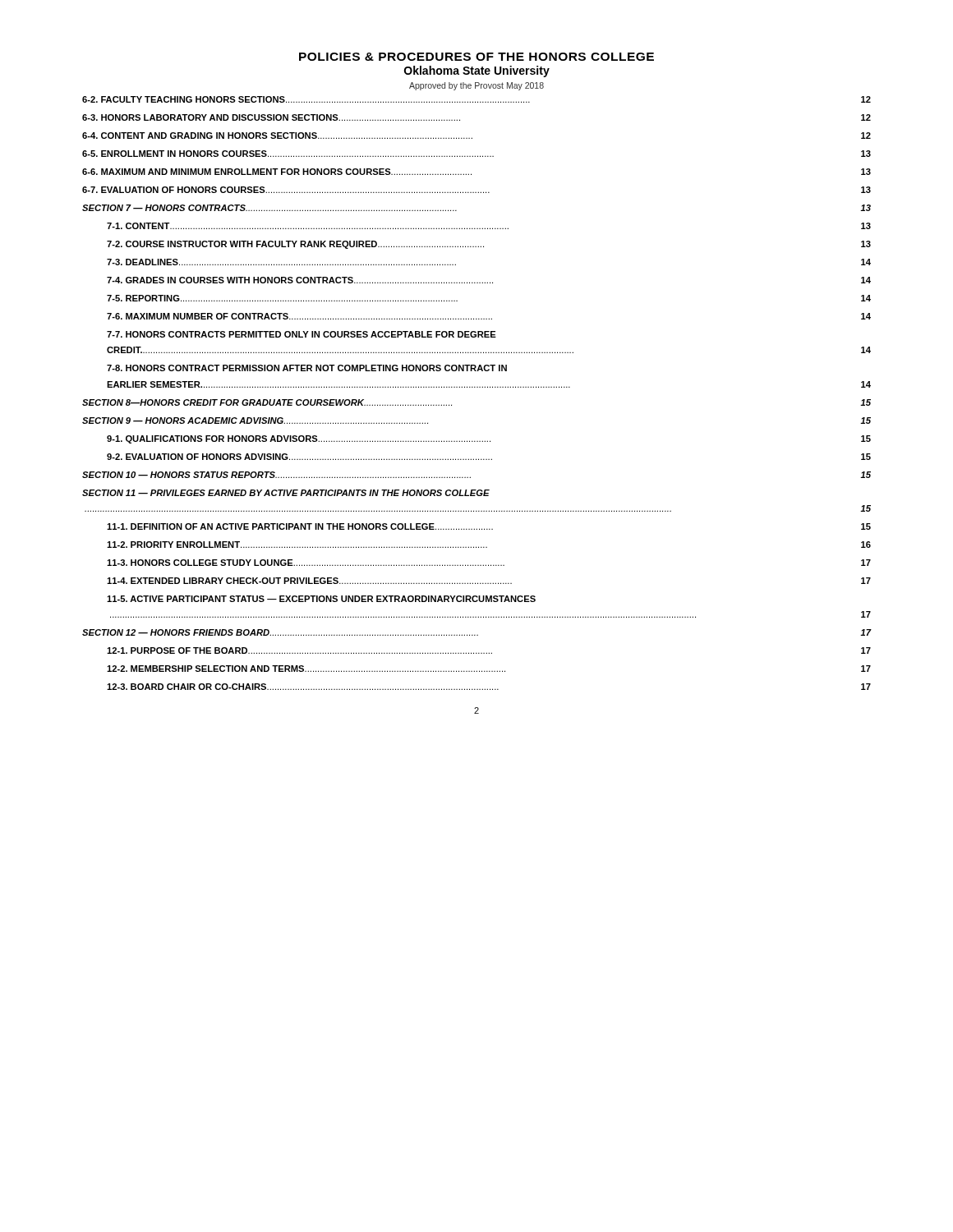Click on the title that says "POLICIES & PROCEDURES OF THE HONORS COLLEGE"
Viewport: 953px width, 1232px height.
[x=476, y=63]
